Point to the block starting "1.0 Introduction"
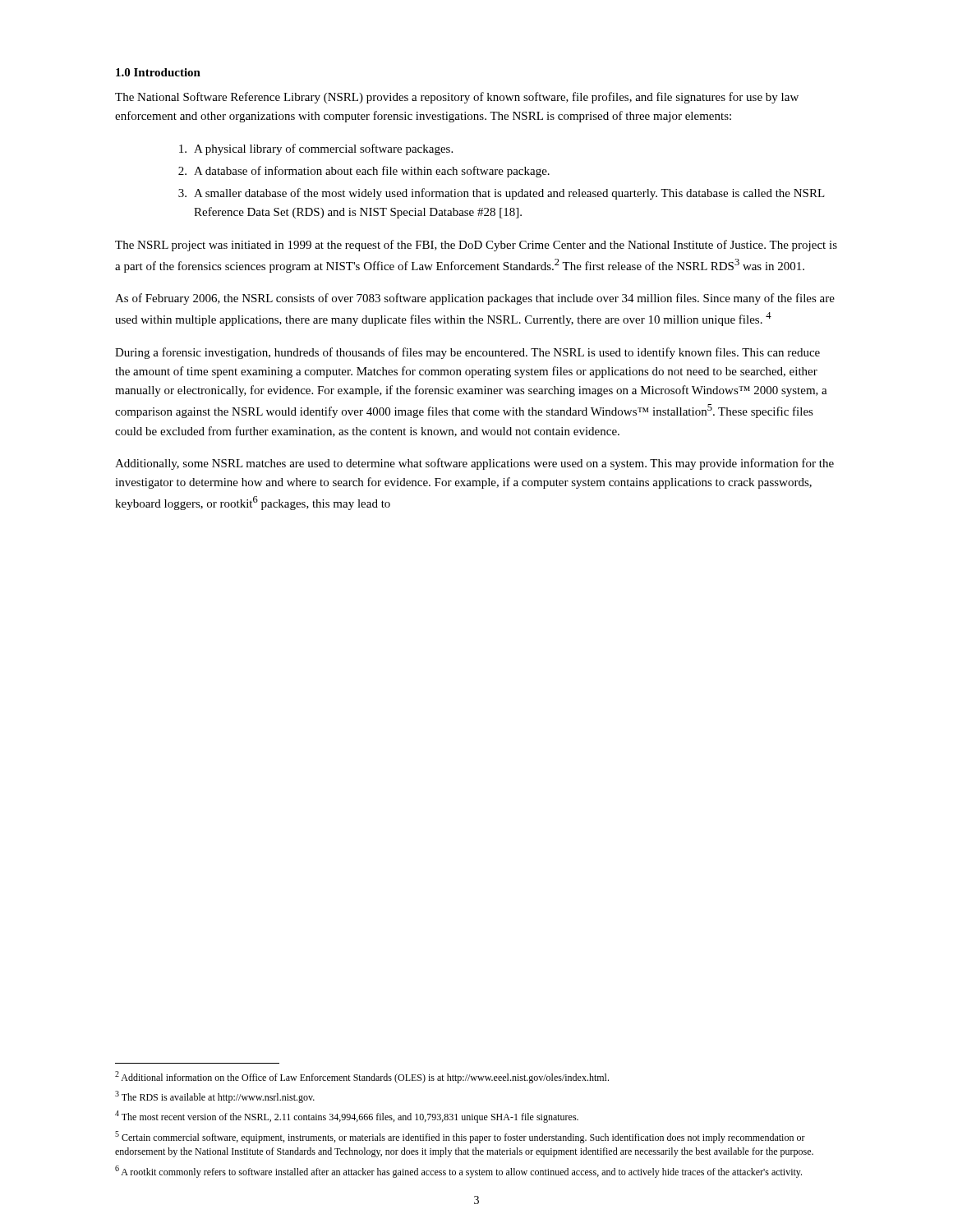Image resolution: width=953 pixels, height=1232 pixels. (158, 72)
